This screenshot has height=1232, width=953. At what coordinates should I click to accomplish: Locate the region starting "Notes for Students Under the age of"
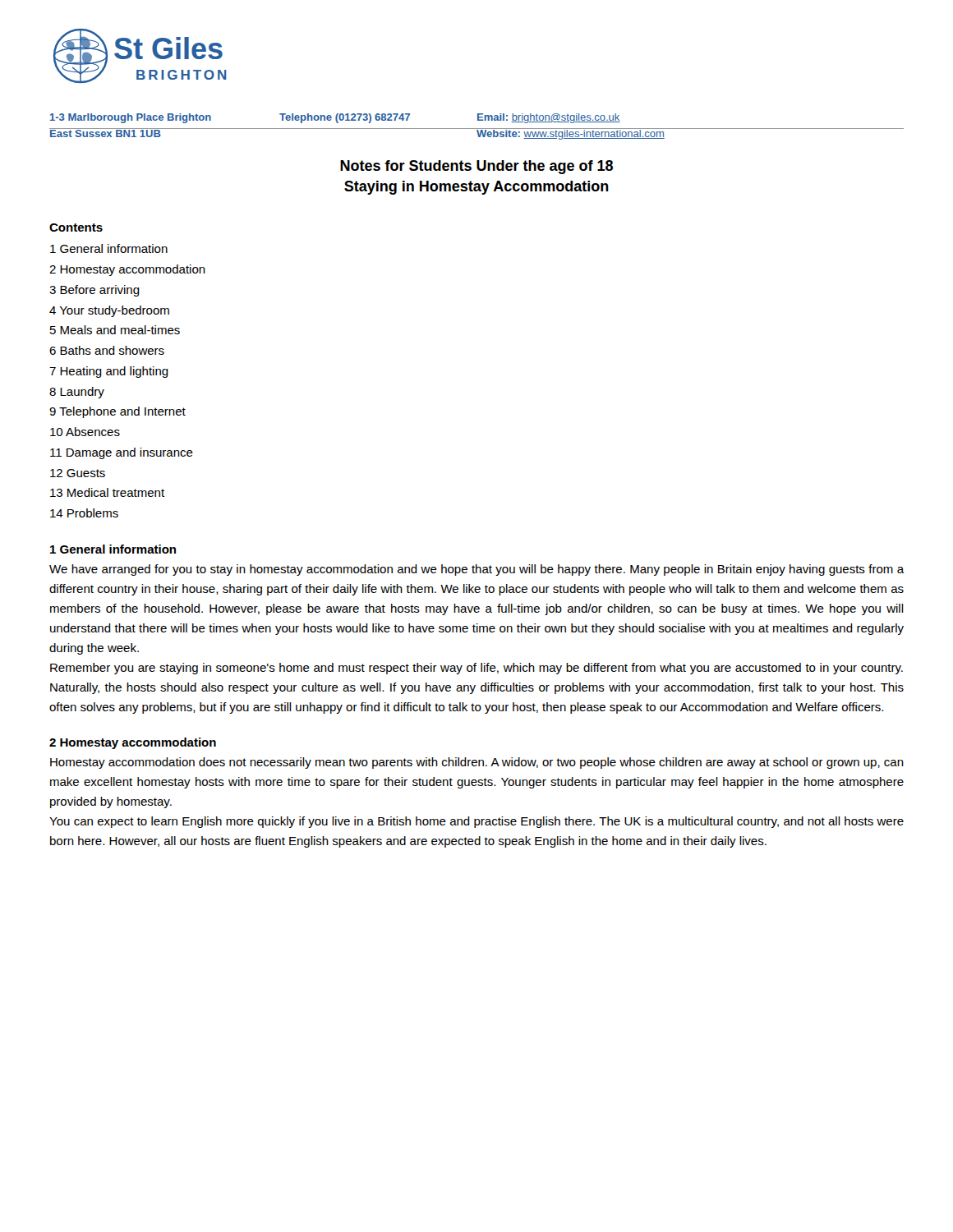coord(476,176)
